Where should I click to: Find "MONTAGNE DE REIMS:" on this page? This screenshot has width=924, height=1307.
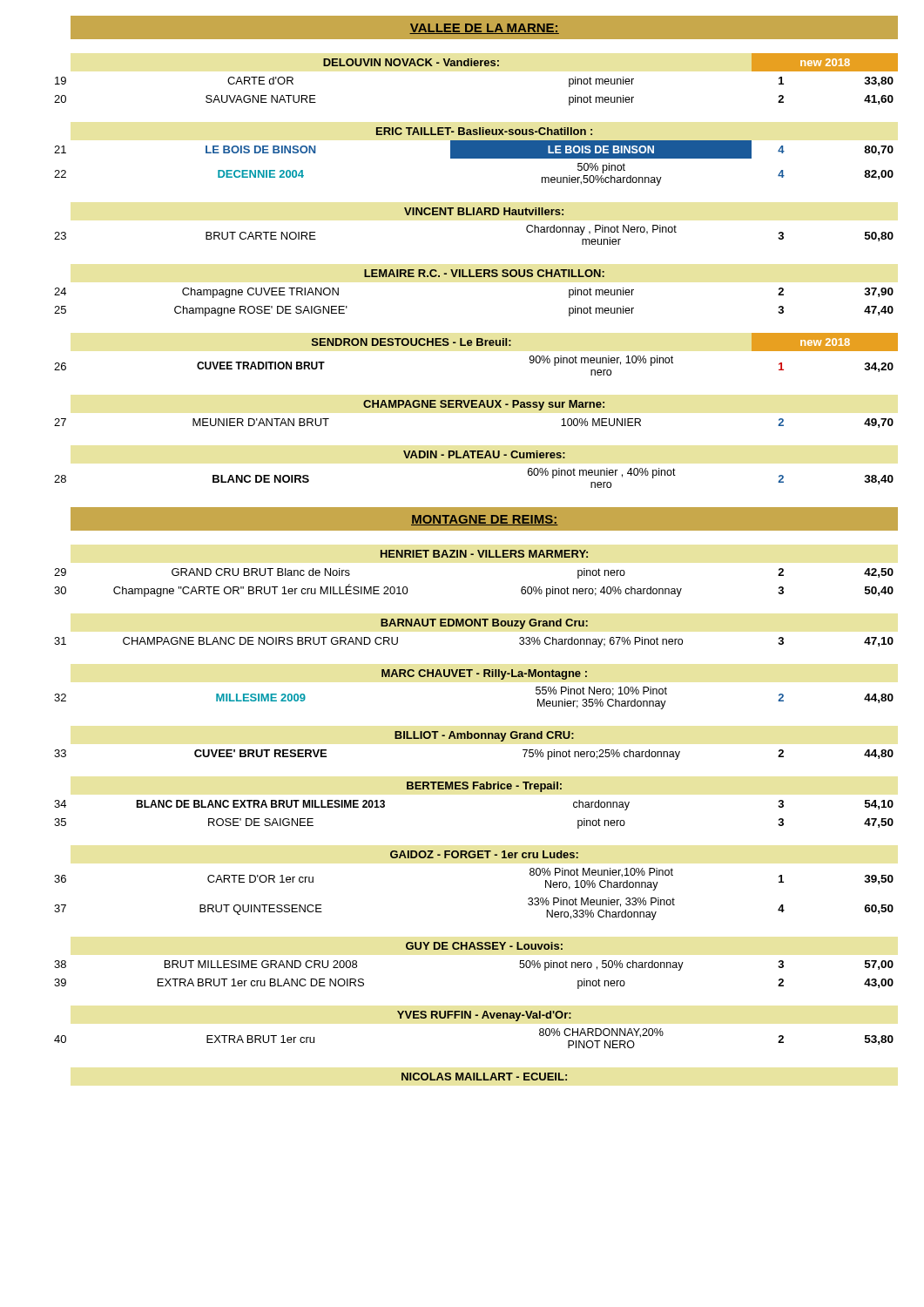pyautogui.click(x=484, y=519)
